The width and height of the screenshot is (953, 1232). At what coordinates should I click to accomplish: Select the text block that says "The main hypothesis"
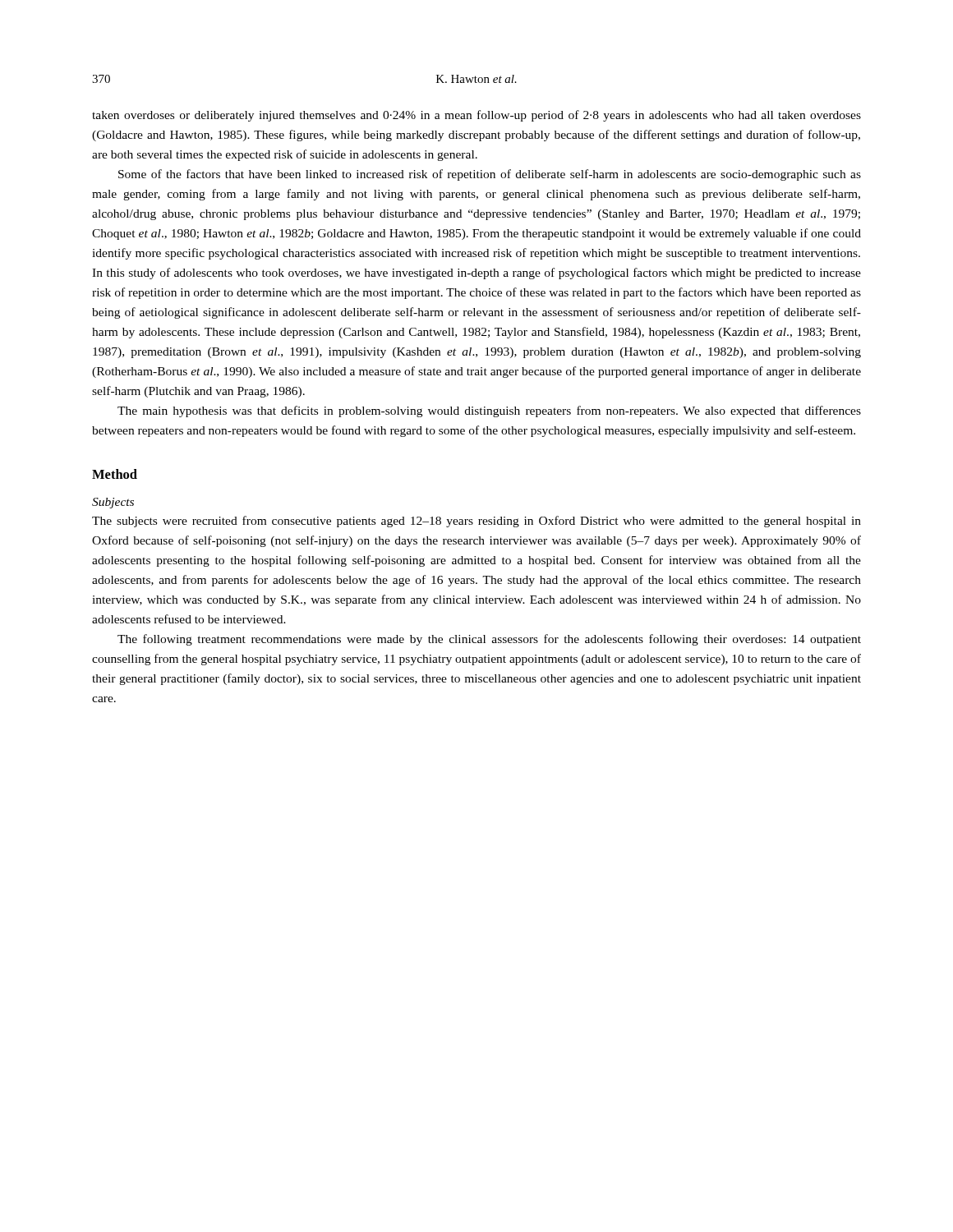[476, 421]
